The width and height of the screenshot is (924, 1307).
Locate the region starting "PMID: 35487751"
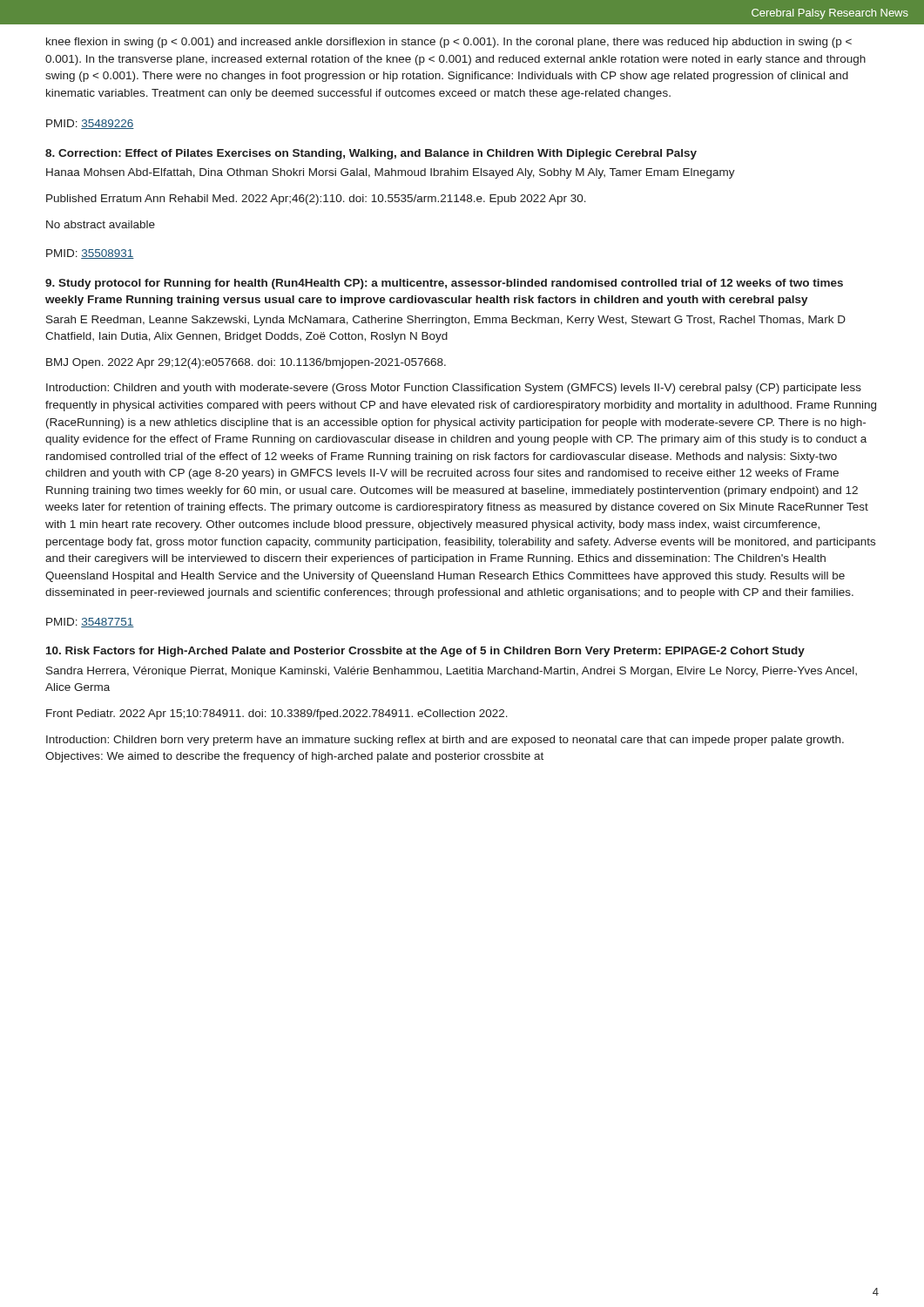click(89, 621)
